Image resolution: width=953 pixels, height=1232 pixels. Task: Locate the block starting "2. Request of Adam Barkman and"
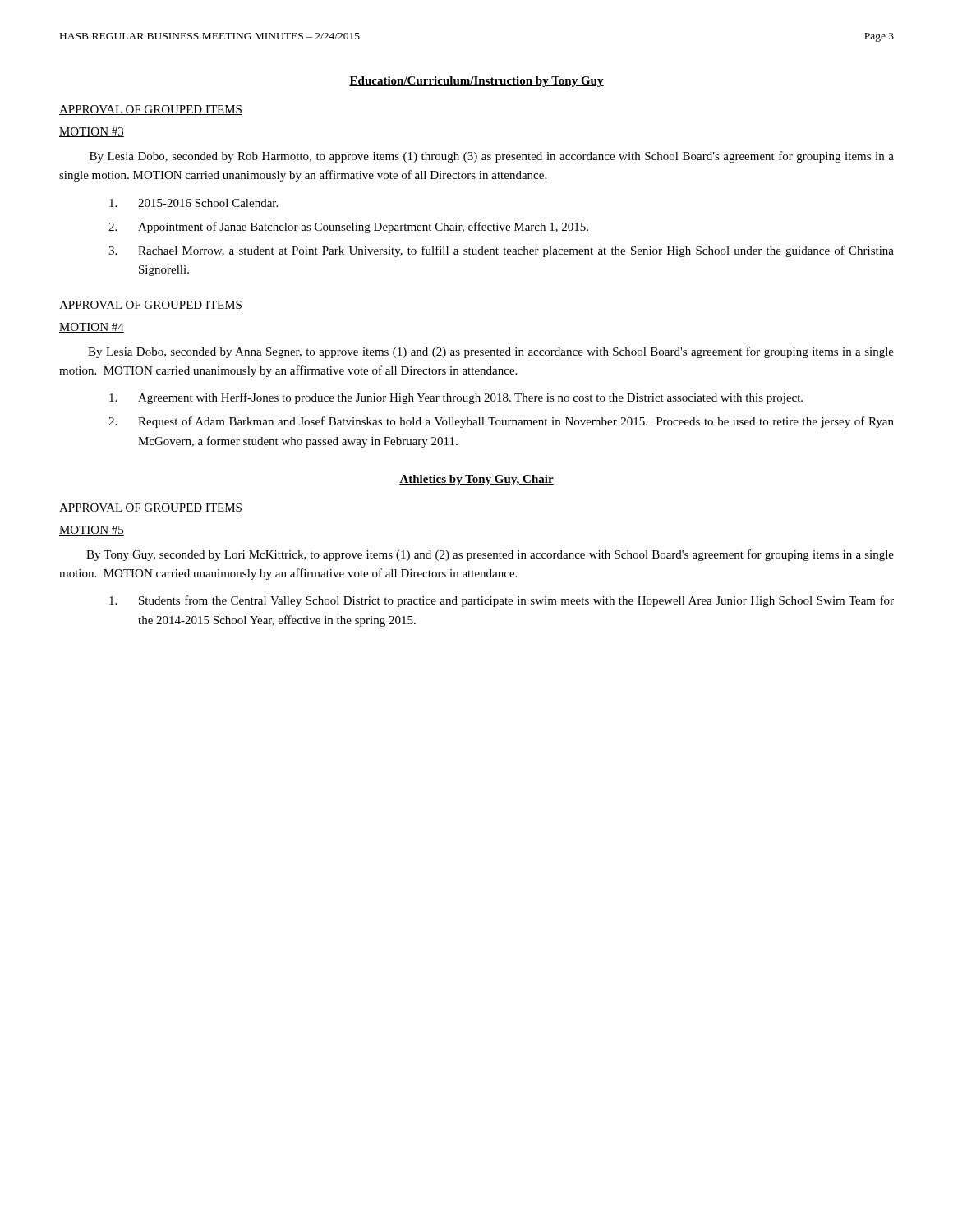501,432
